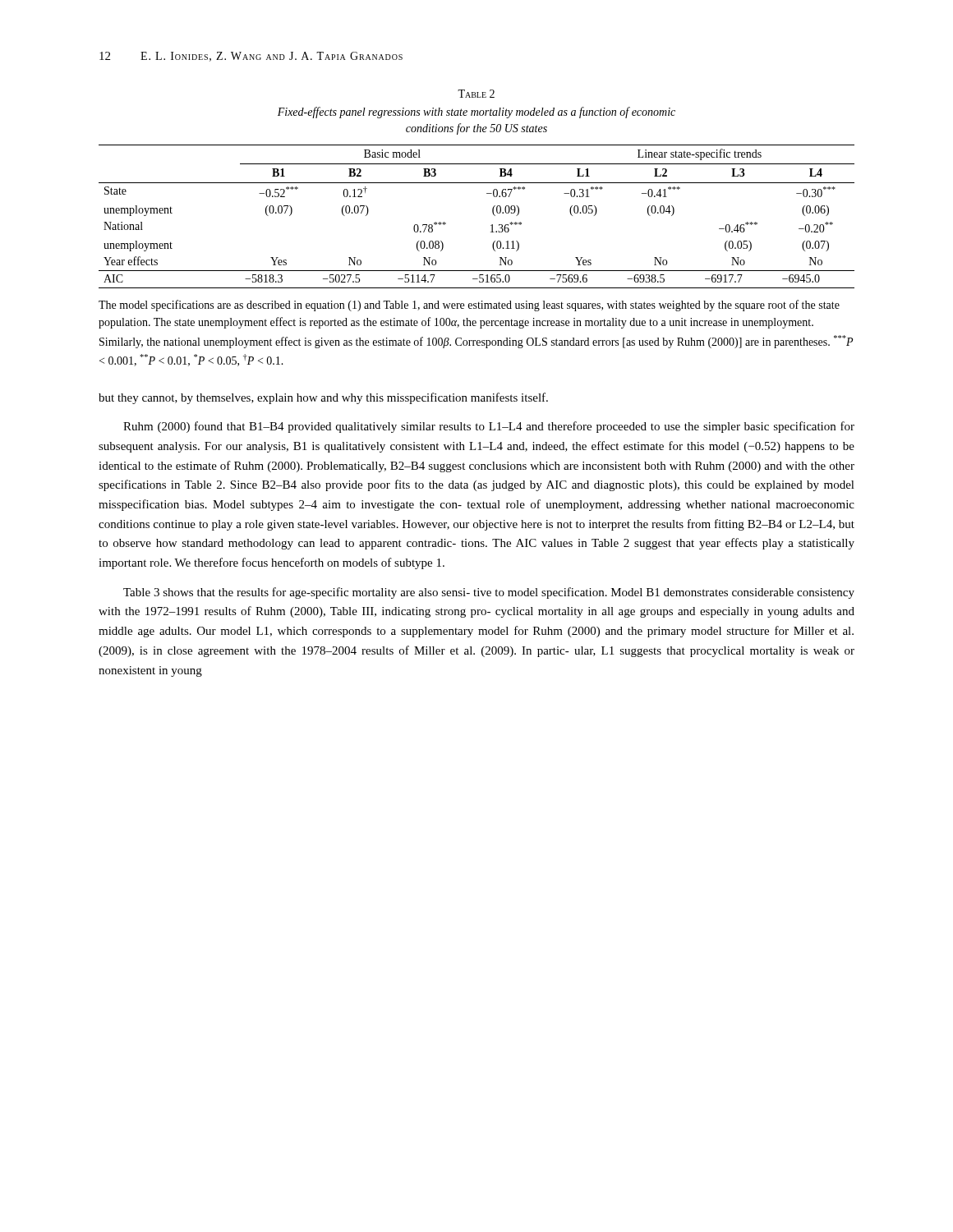Find the region starting "Table 3 shows that the results for age-specific"
The image size is (953, 1232).
pos(476,631)
